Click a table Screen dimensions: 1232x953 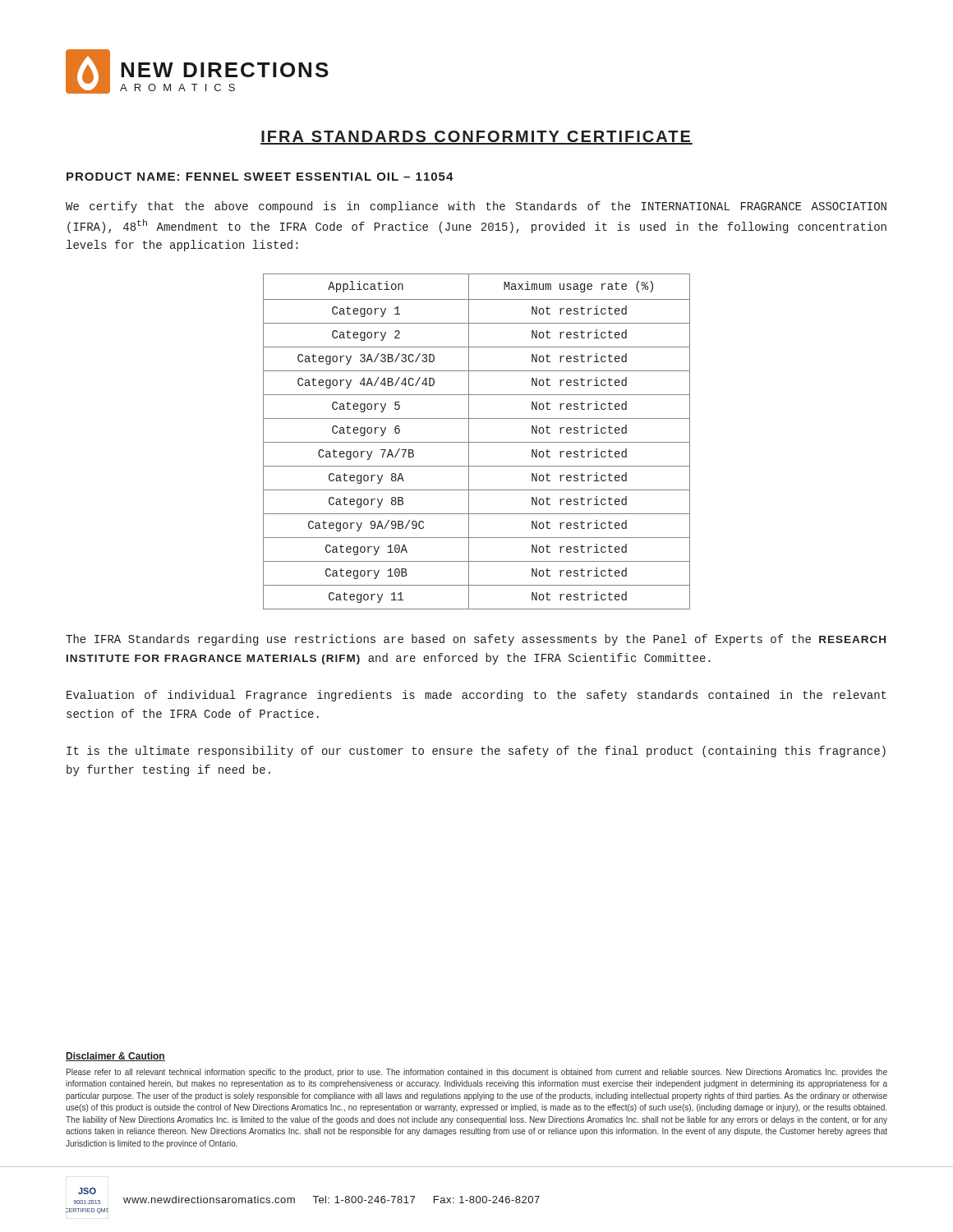[x=476, y=441]
